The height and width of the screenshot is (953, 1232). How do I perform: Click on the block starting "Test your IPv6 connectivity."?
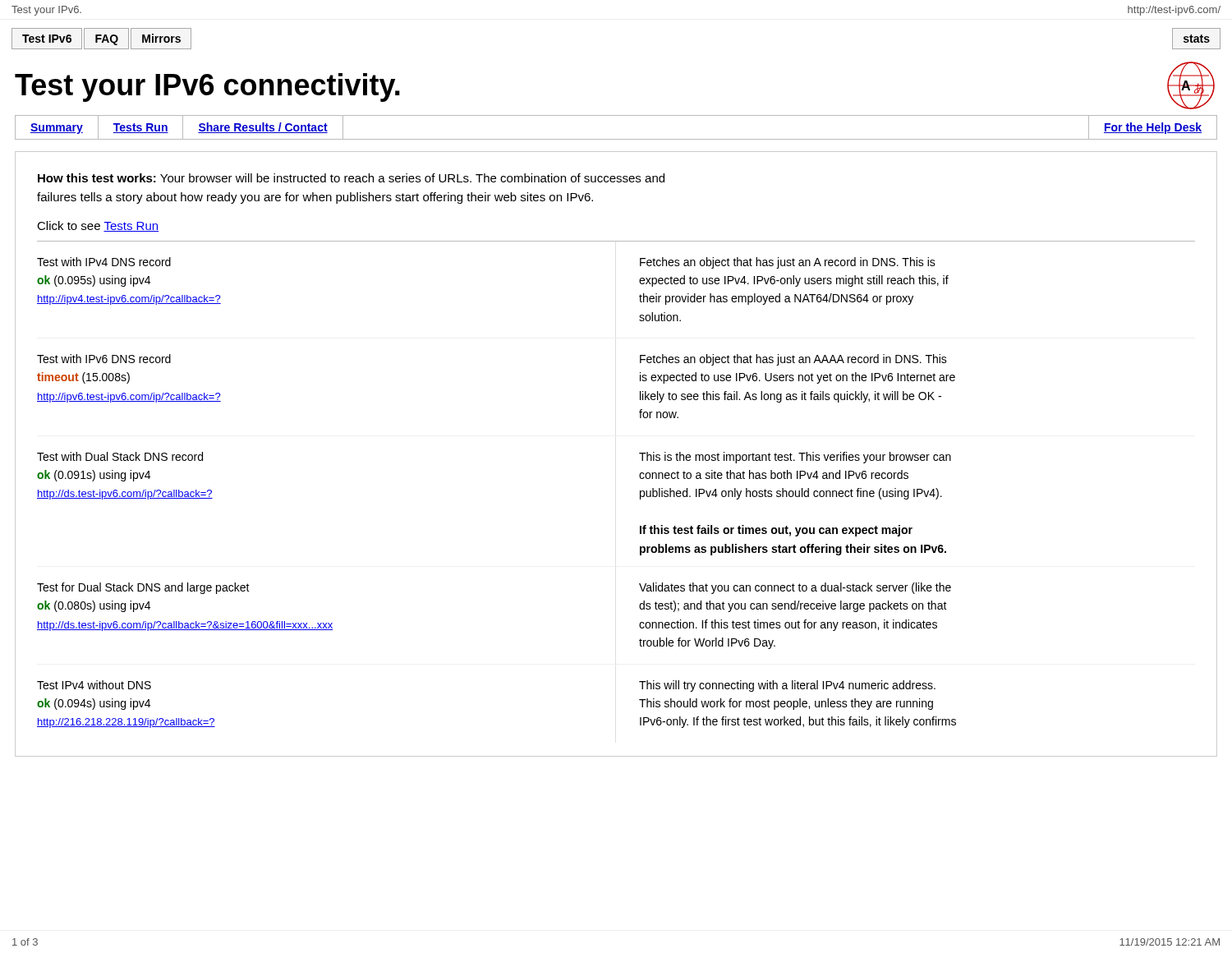tap(208, 85)
